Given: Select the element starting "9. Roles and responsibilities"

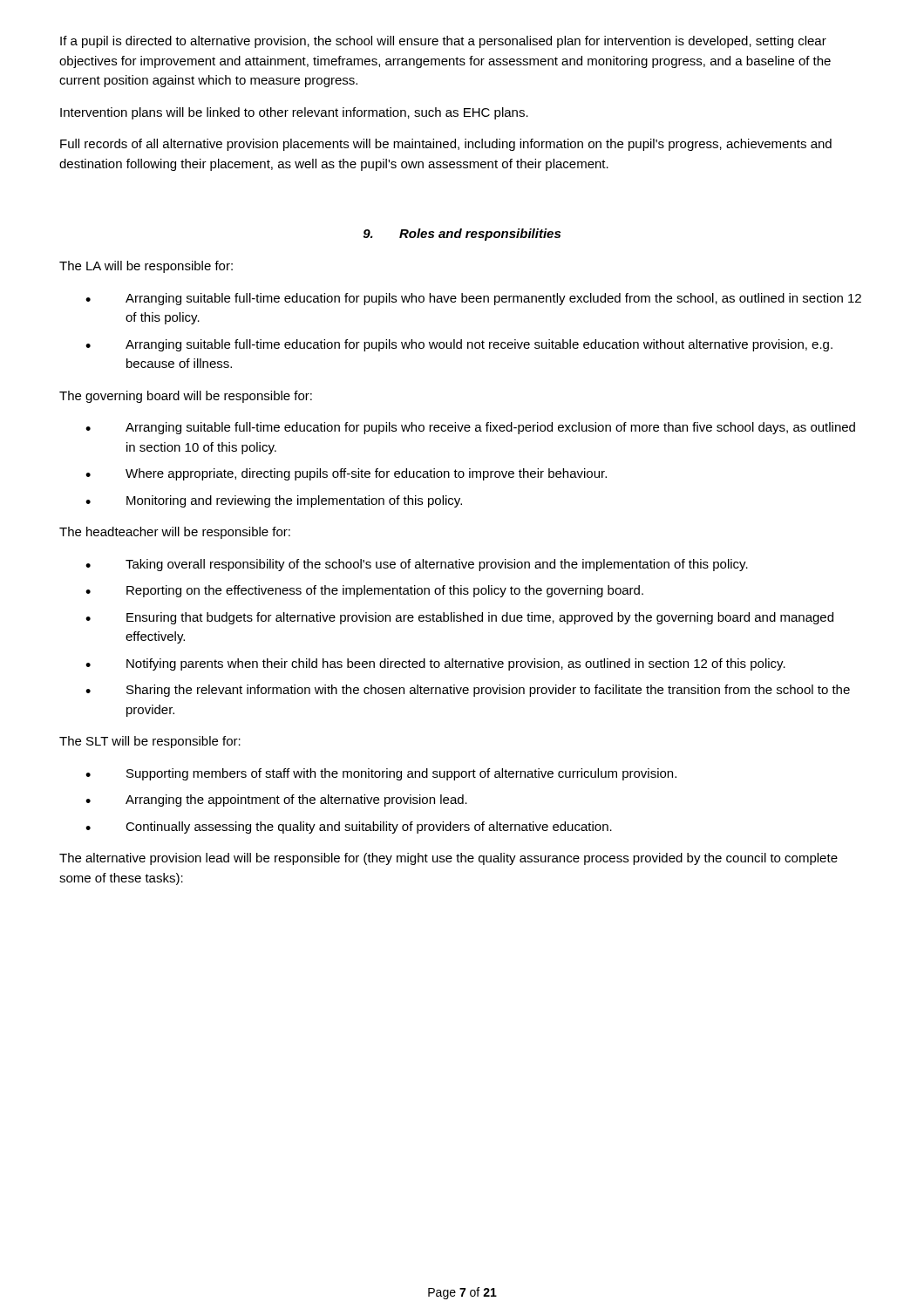Looking at the screenshot, I should [x=462, y=233].
